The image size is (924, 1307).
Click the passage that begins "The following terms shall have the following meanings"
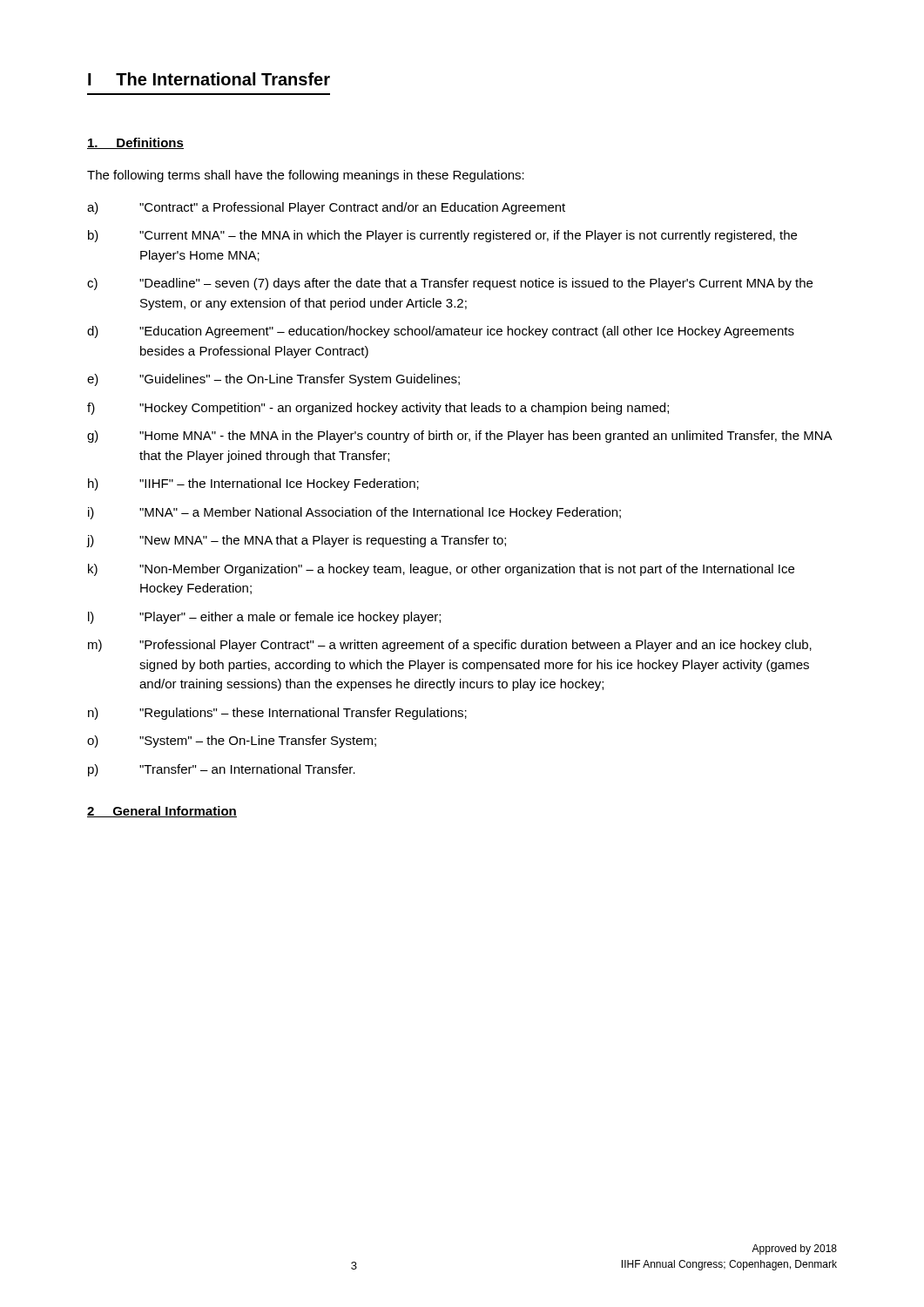coord(306,175)
